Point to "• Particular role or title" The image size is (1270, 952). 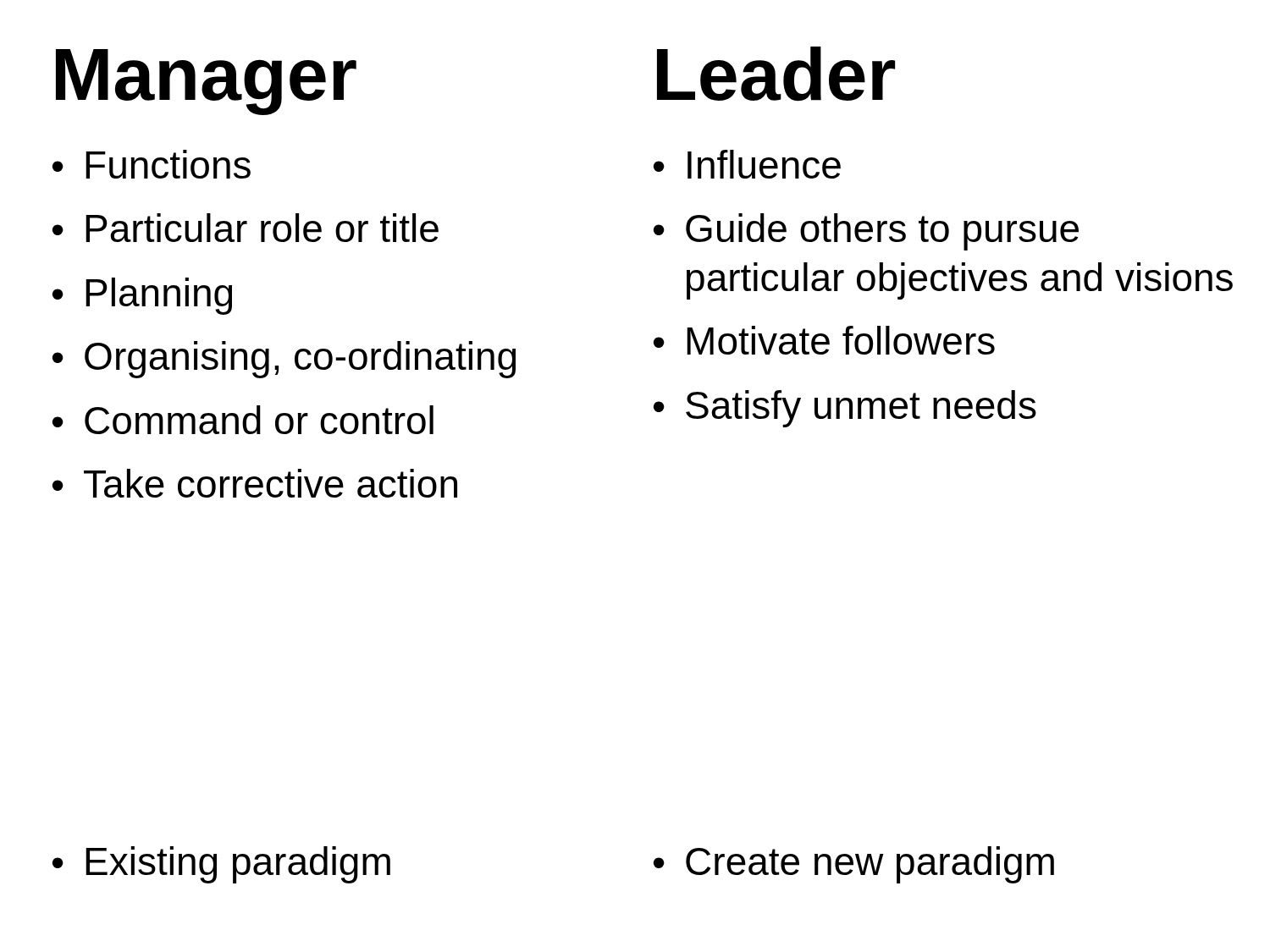coord(245,229)
